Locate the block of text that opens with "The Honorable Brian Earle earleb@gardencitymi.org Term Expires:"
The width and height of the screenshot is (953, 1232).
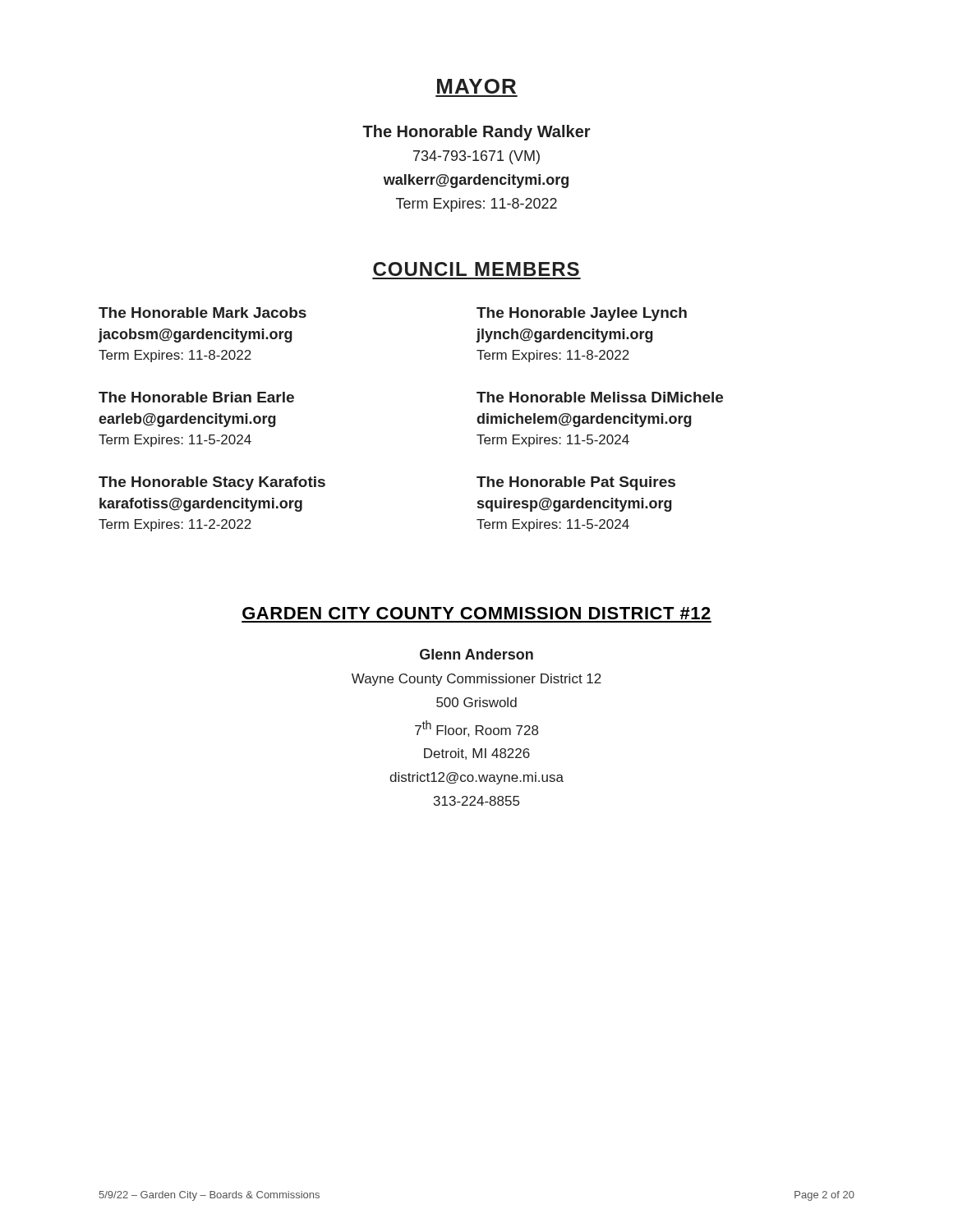[x=279, y=418]
